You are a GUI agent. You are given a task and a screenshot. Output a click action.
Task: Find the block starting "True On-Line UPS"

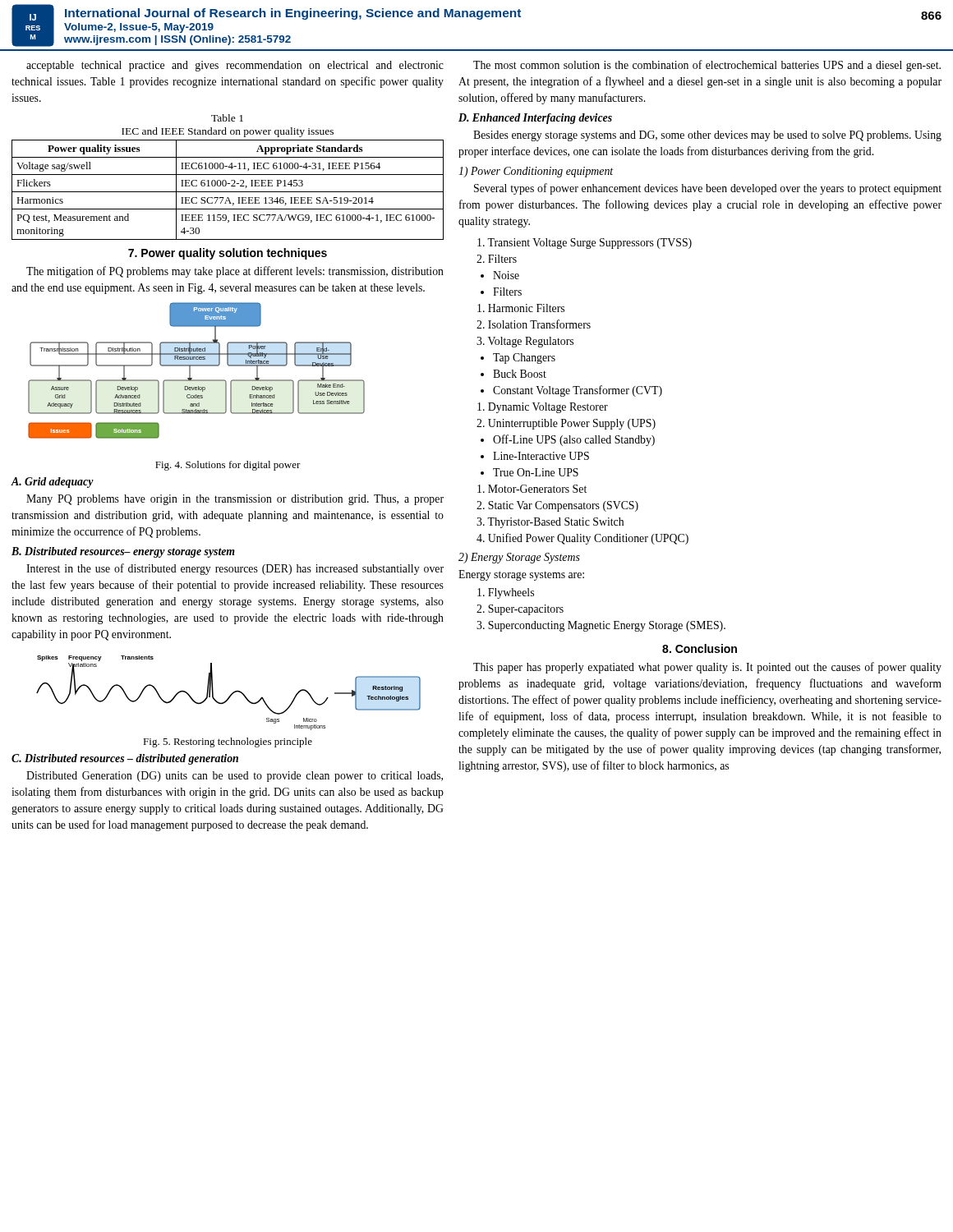pos(536,473)
